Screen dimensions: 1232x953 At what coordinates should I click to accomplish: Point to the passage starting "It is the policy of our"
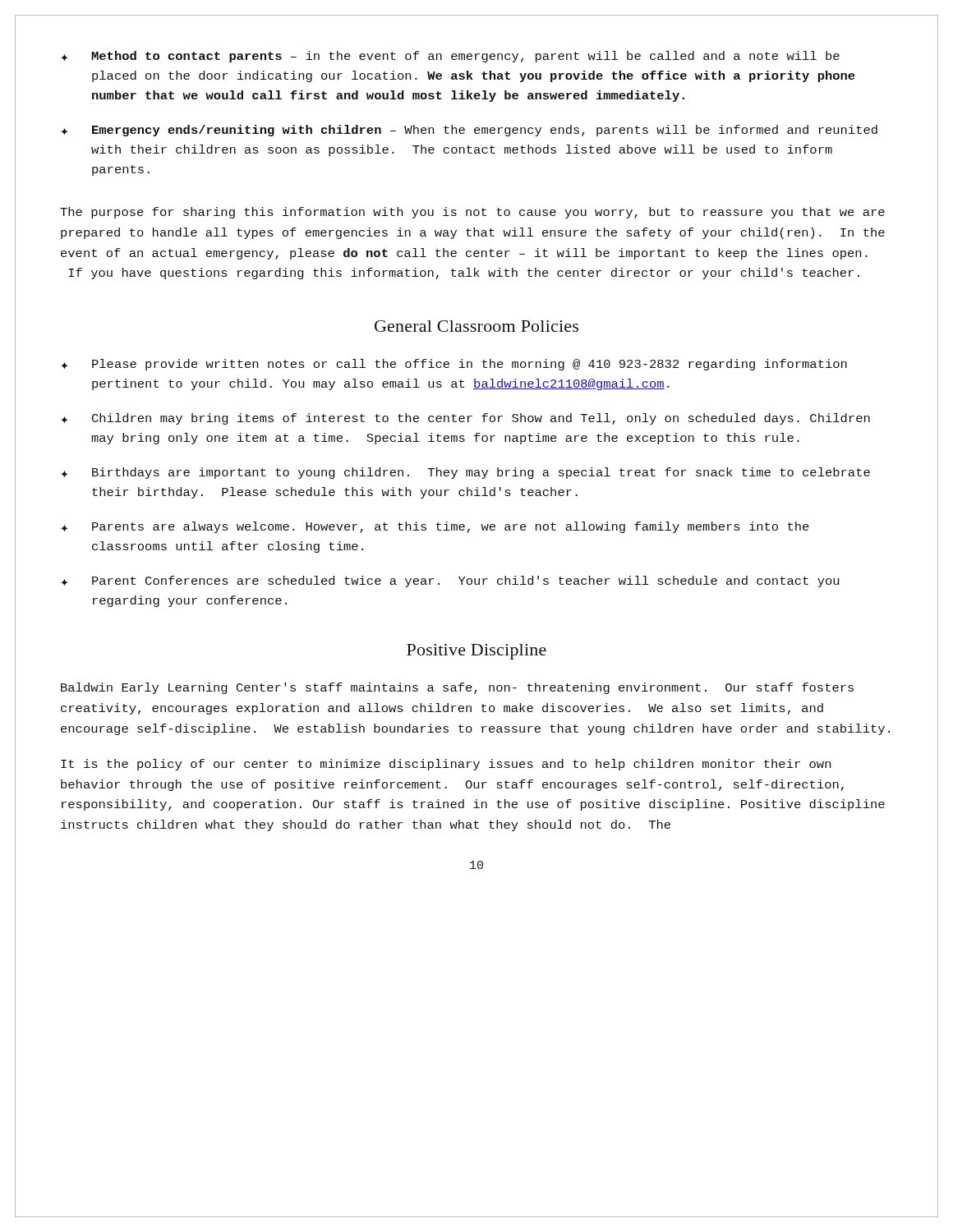[x=473, y=795]
